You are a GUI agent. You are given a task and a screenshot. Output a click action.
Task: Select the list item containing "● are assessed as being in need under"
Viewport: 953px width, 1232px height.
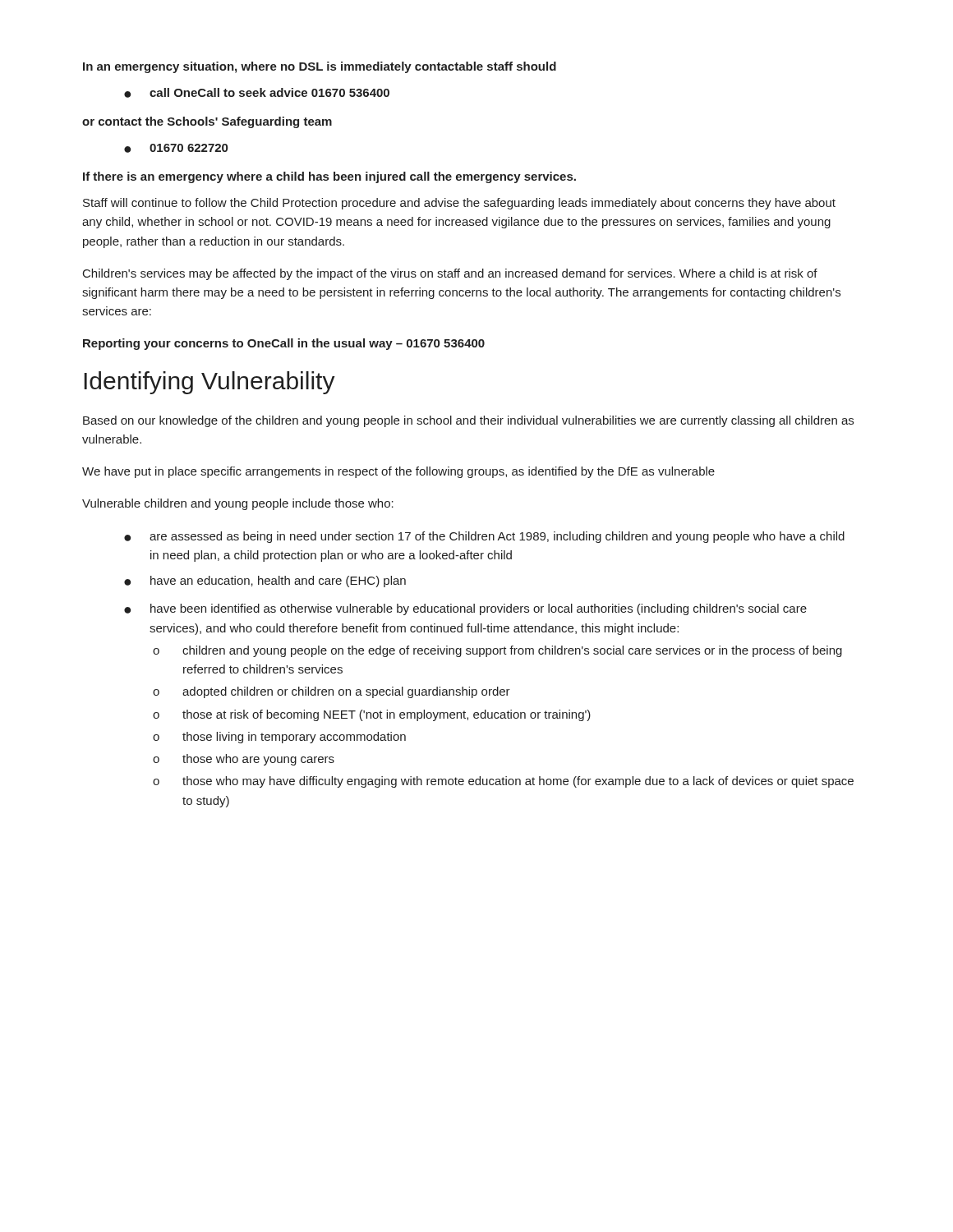(481, 545)
